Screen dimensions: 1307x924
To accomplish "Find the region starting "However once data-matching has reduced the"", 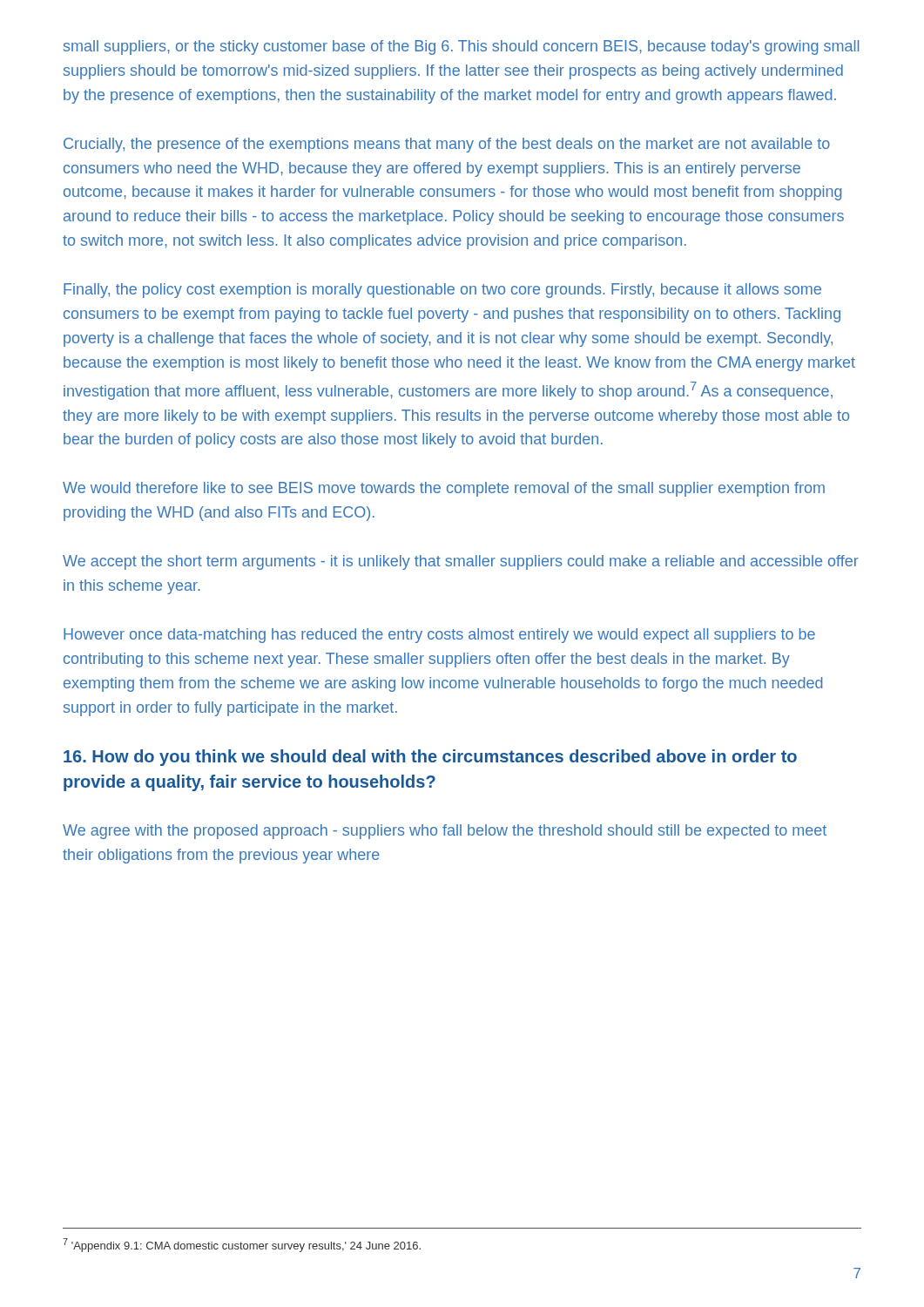I will [443, 671].
